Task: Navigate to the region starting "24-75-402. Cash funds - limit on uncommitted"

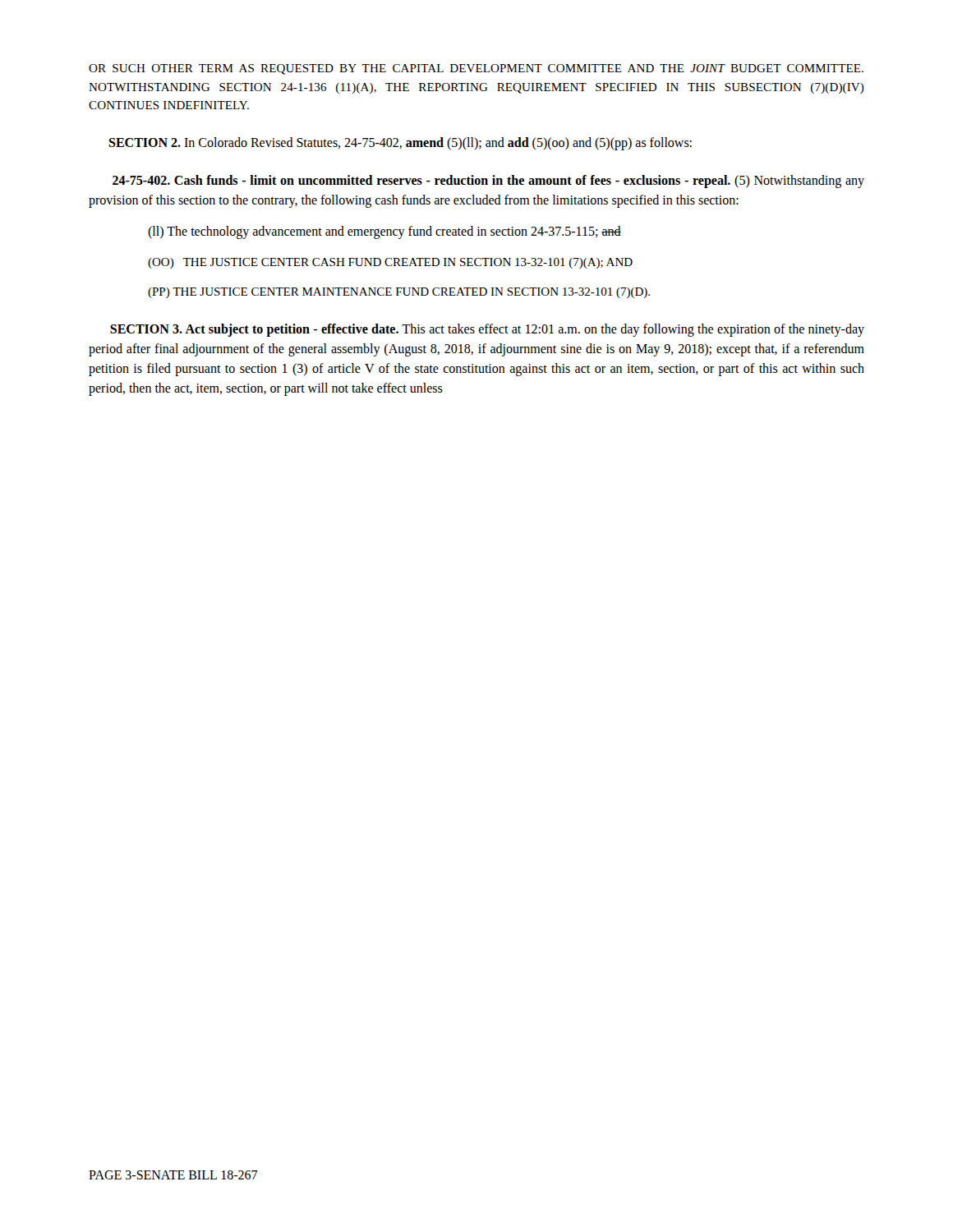Action: 476,190
